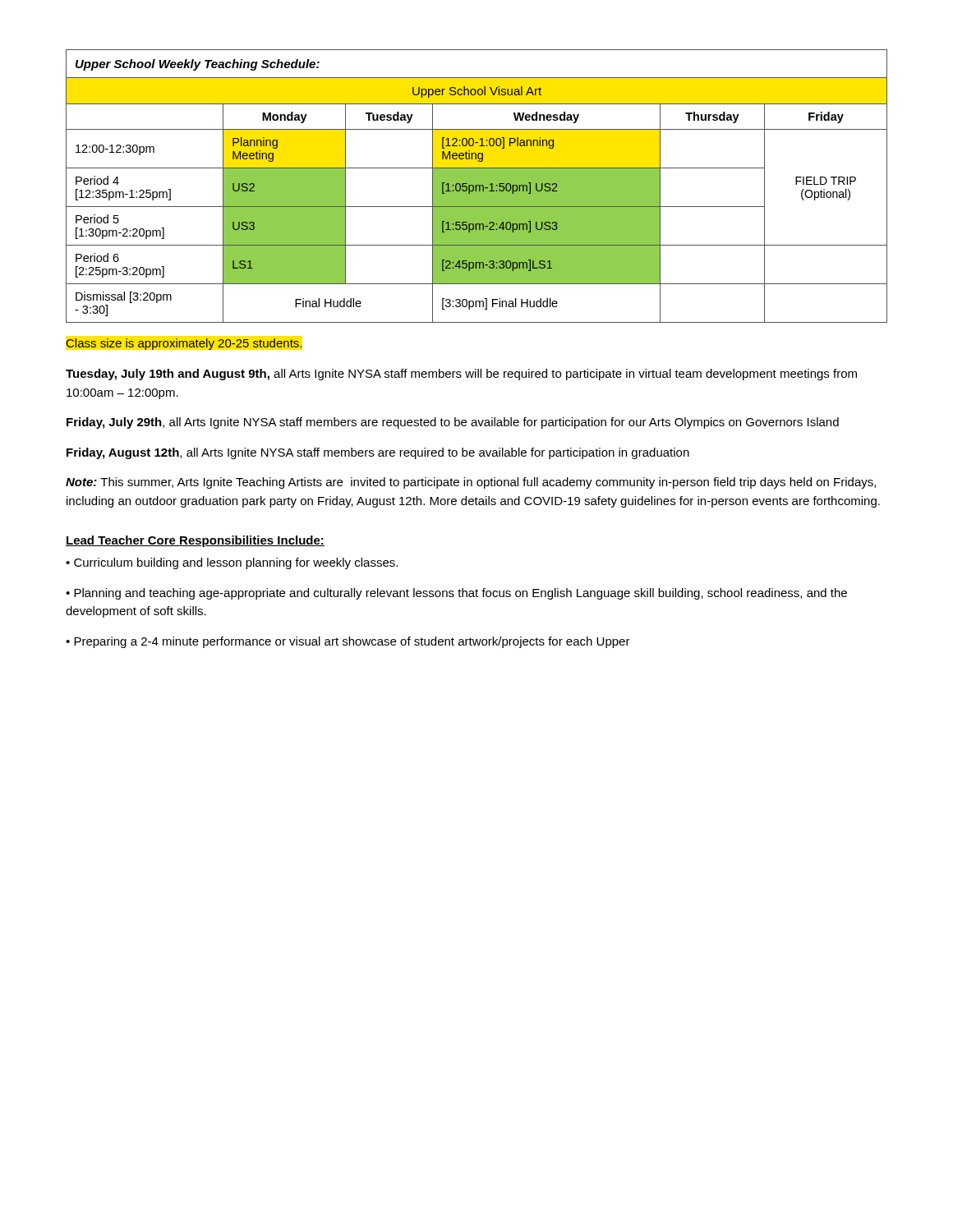Point to the block beginning "• Curriculum building and"
The width and height of the screenshot is (953, 1232).
[232, 562]
